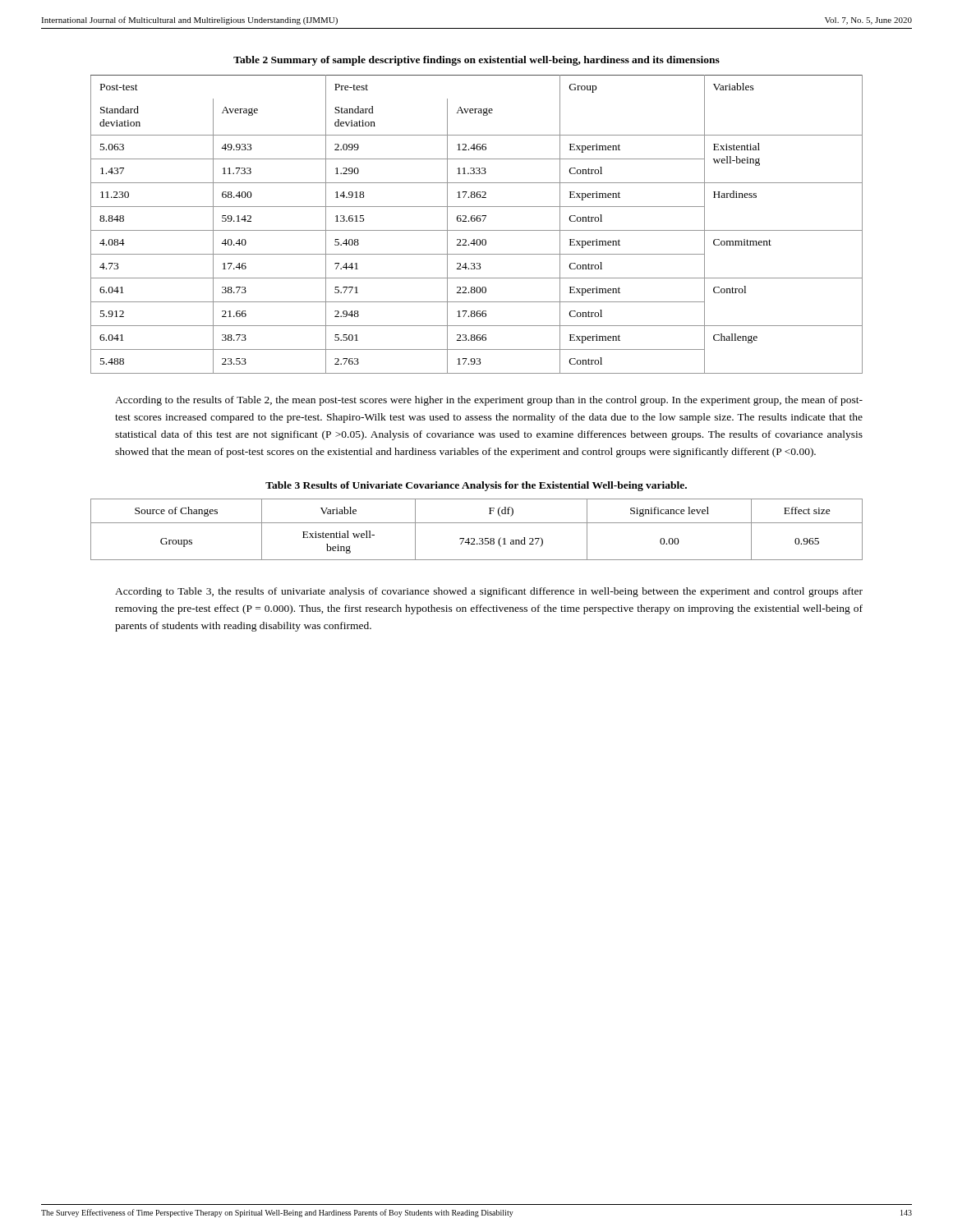Click on the passage starting "According to the"
The height and width of the screenshot is (1232, 953).
click(x=489, y=425)
